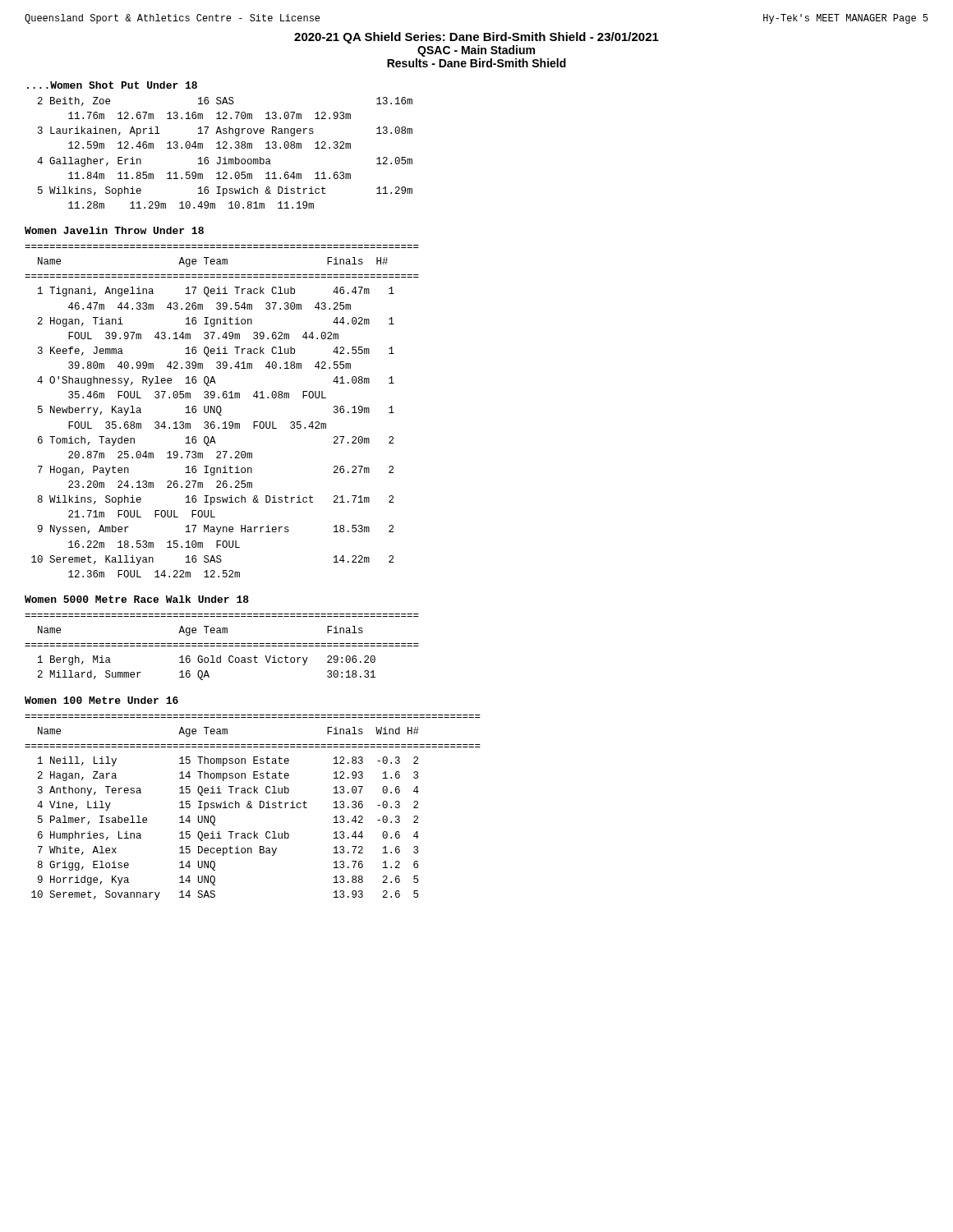Select the text starting "2020-21 QA Shield Series: Dane"
Image resolution: width=953 pixels, height=1232 pixels.
[476, 50]
